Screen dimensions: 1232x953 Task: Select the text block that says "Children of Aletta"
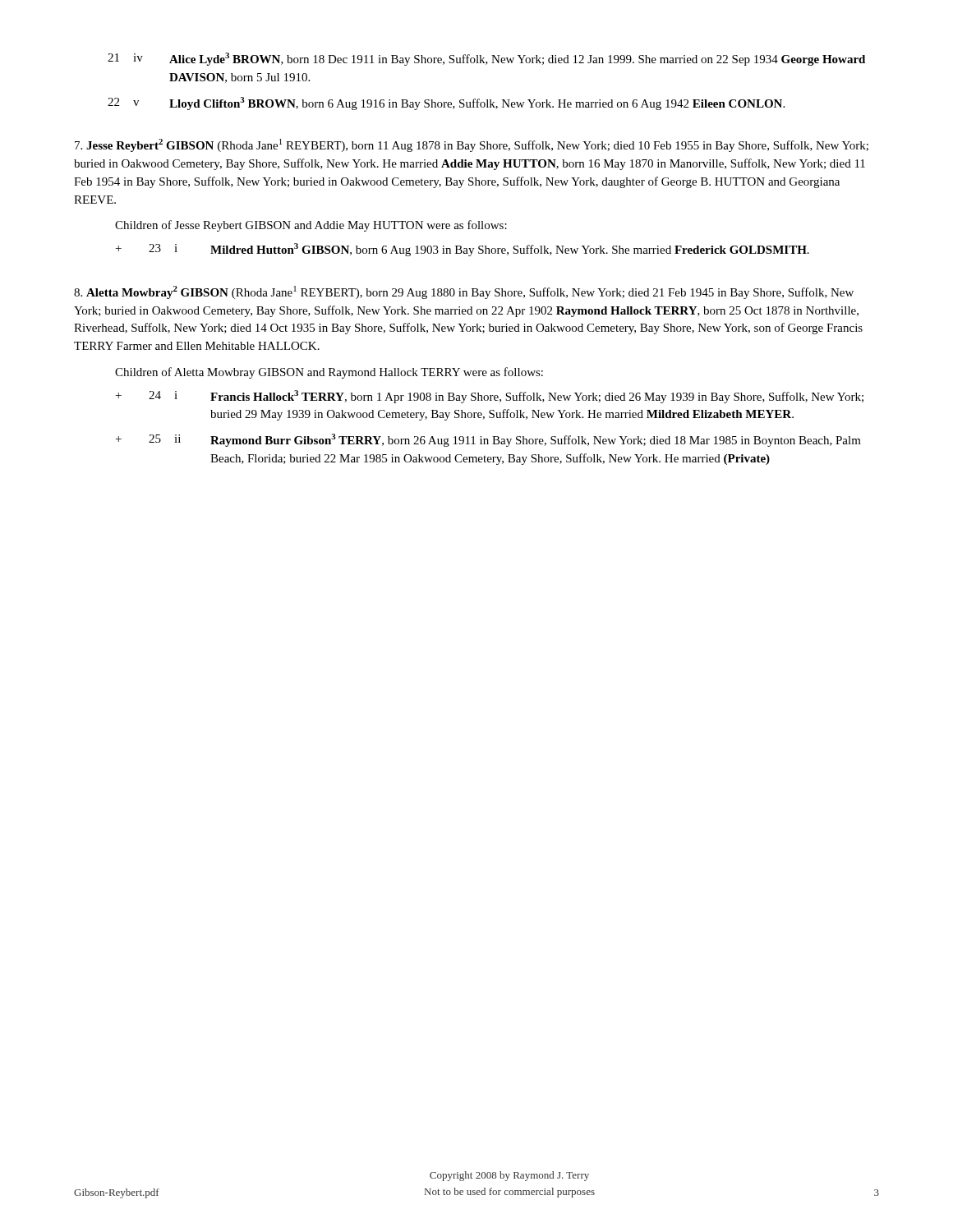point(329,372)
